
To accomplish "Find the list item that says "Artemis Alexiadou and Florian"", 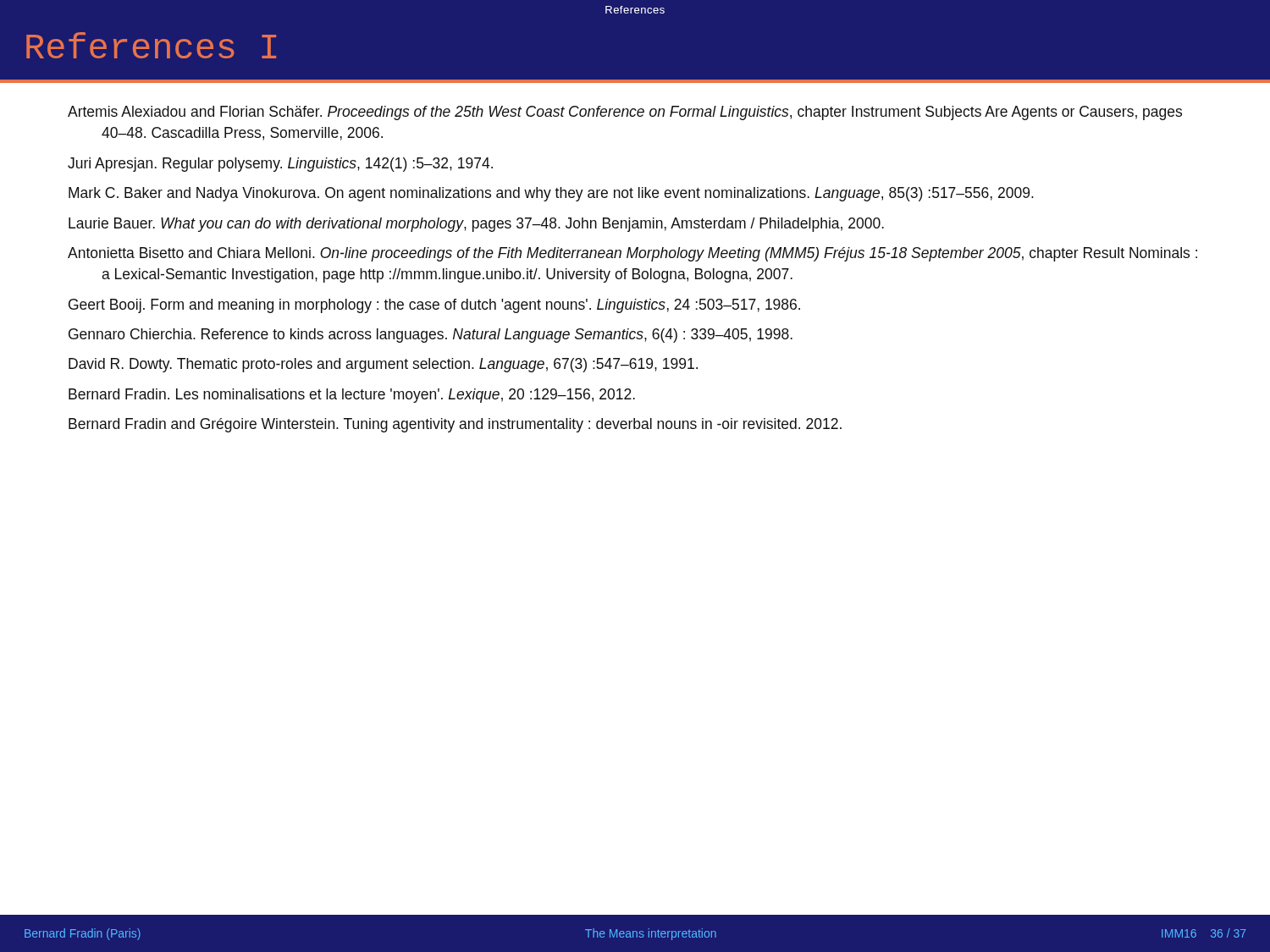I will pos(625,122).
